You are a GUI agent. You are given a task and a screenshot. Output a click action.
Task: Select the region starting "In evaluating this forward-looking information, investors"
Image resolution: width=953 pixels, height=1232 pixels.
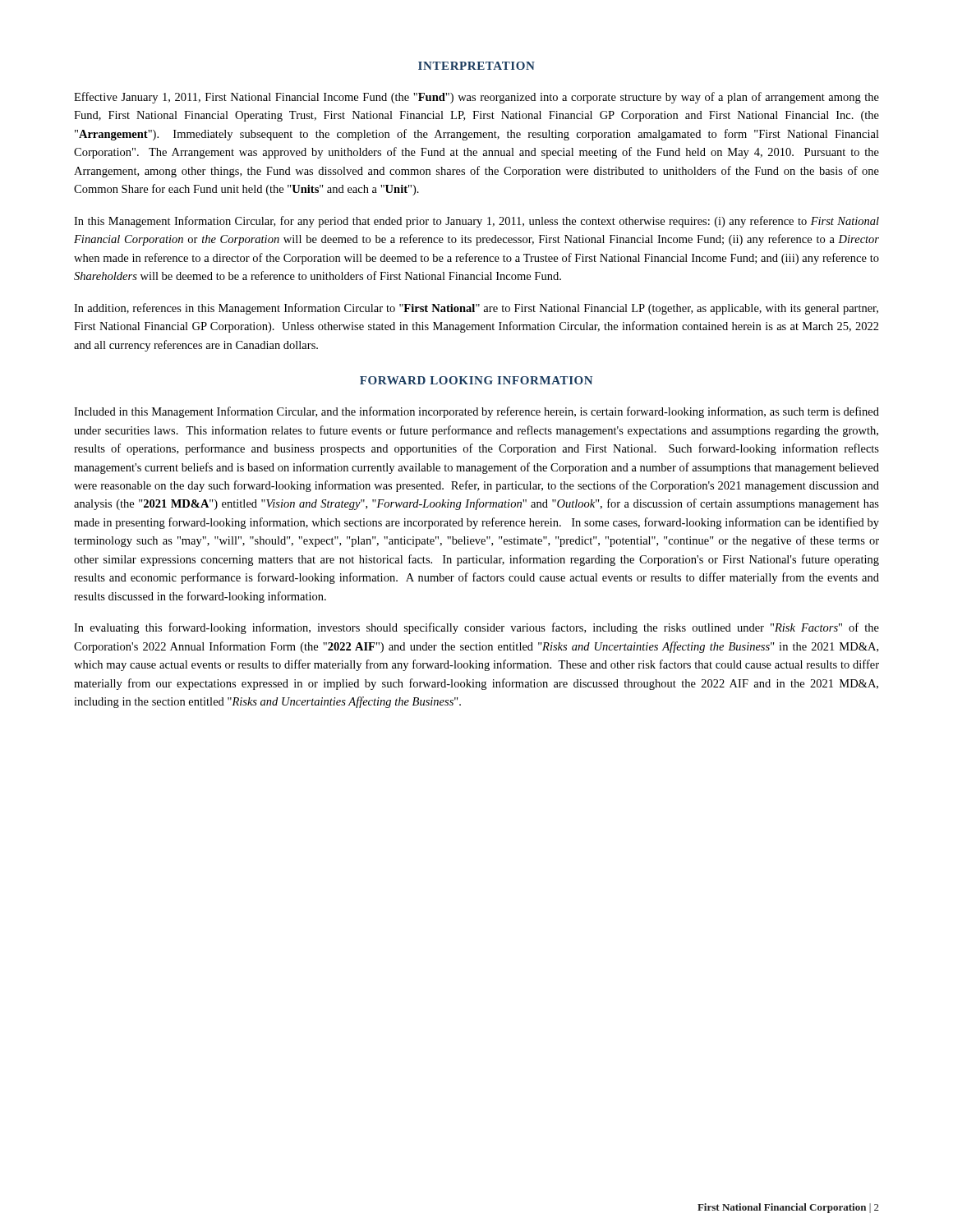[x=476, y=665]
